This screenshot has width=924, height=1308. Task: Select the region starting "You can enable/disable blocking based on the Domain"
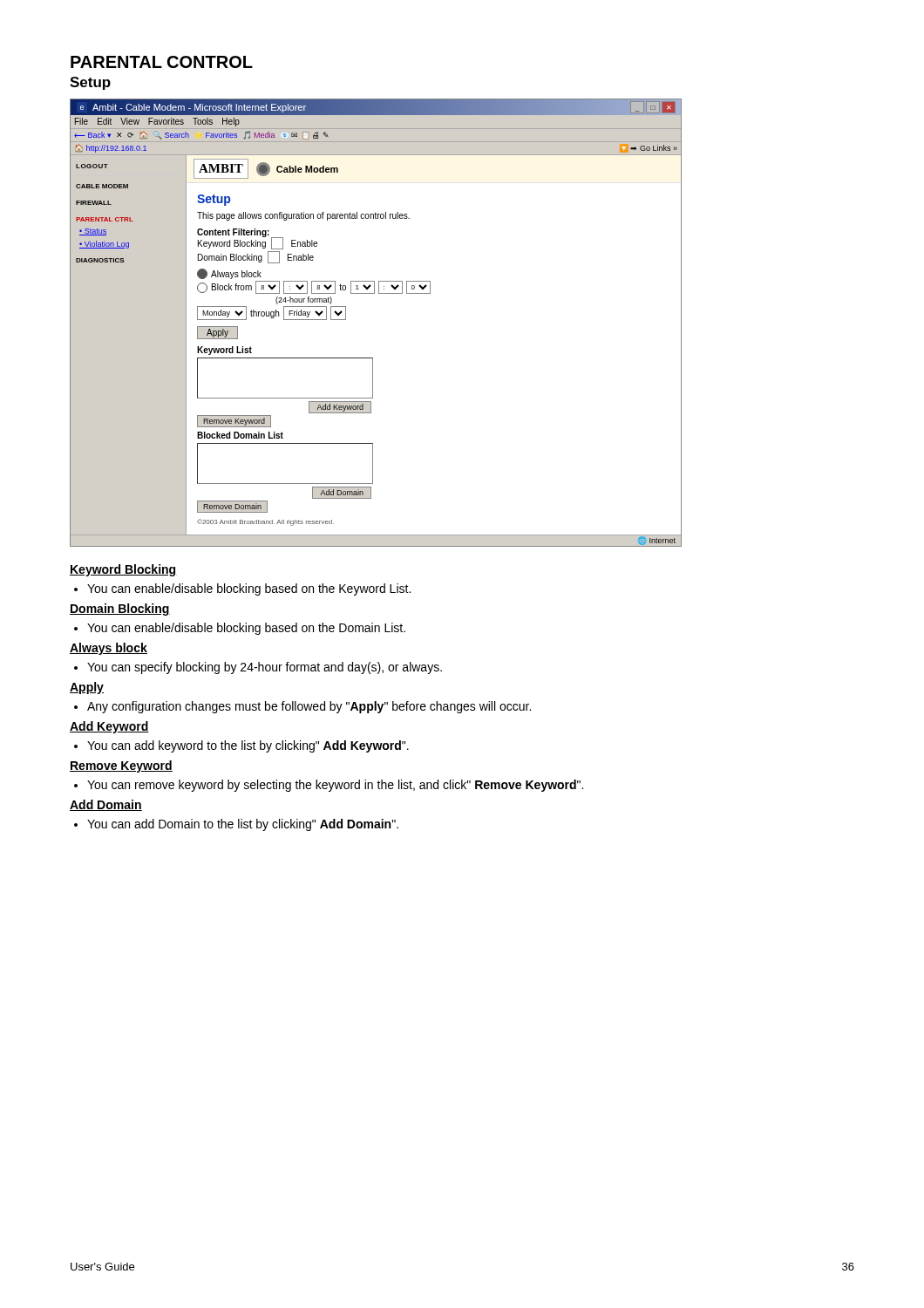[x=246, y=629]
